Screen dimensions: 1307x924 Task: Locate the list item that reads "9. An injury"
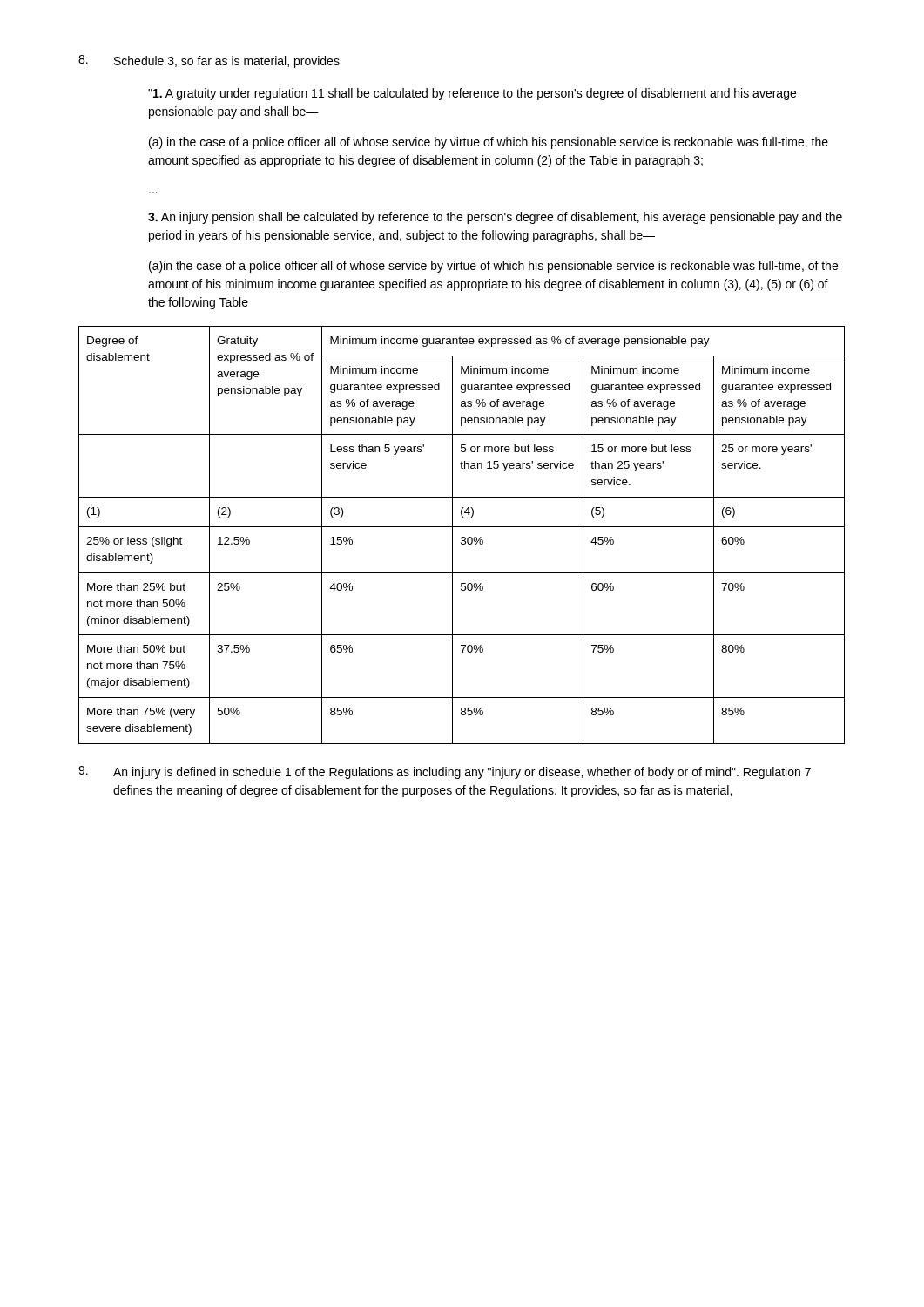point(462,781)
